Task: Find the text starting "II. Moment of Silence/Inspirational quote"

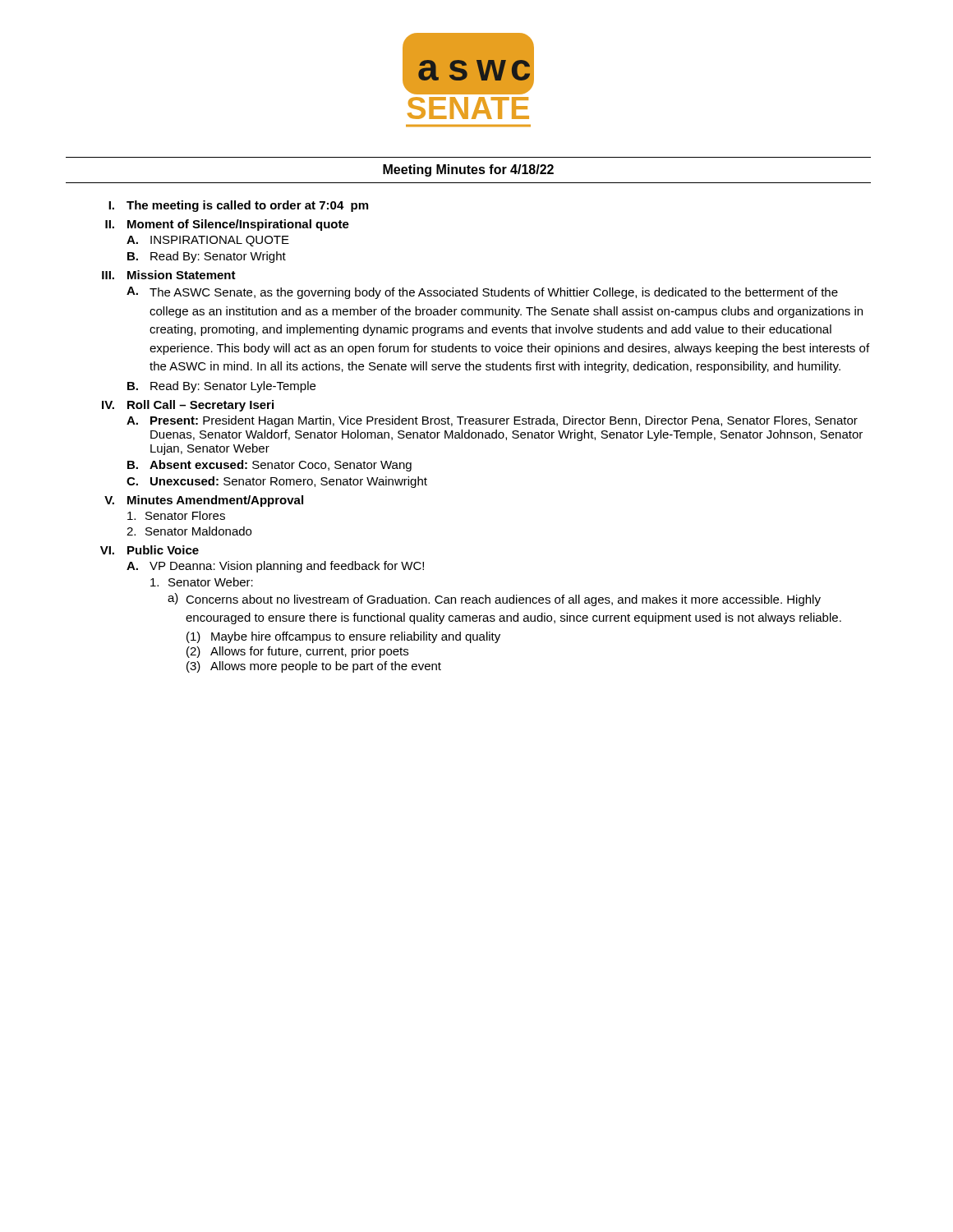Action: (x=207, y=224)
